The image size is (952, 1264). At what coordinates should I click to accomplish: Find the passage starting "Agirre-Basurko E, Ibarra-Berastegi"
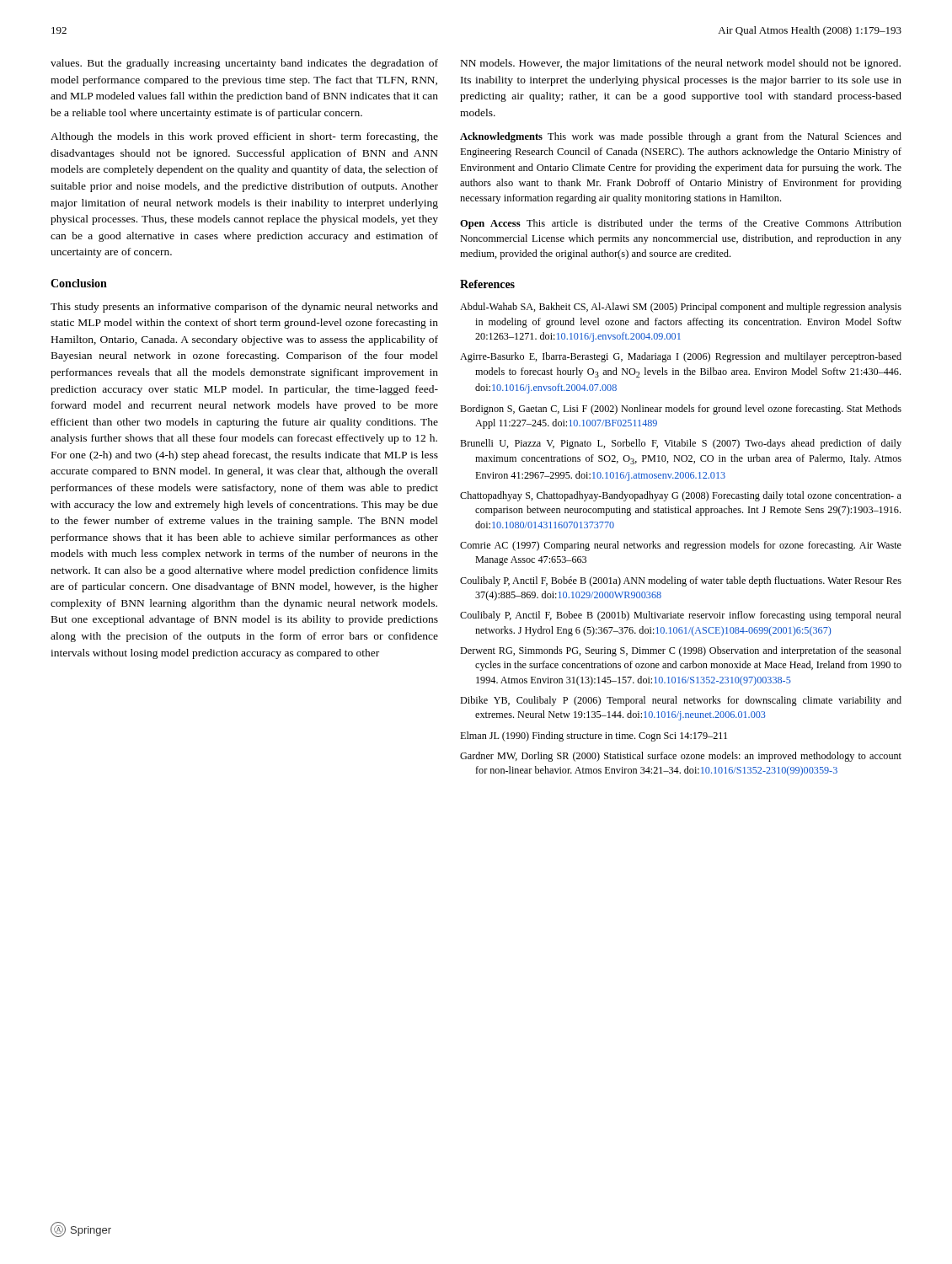[x=681, y=372]
